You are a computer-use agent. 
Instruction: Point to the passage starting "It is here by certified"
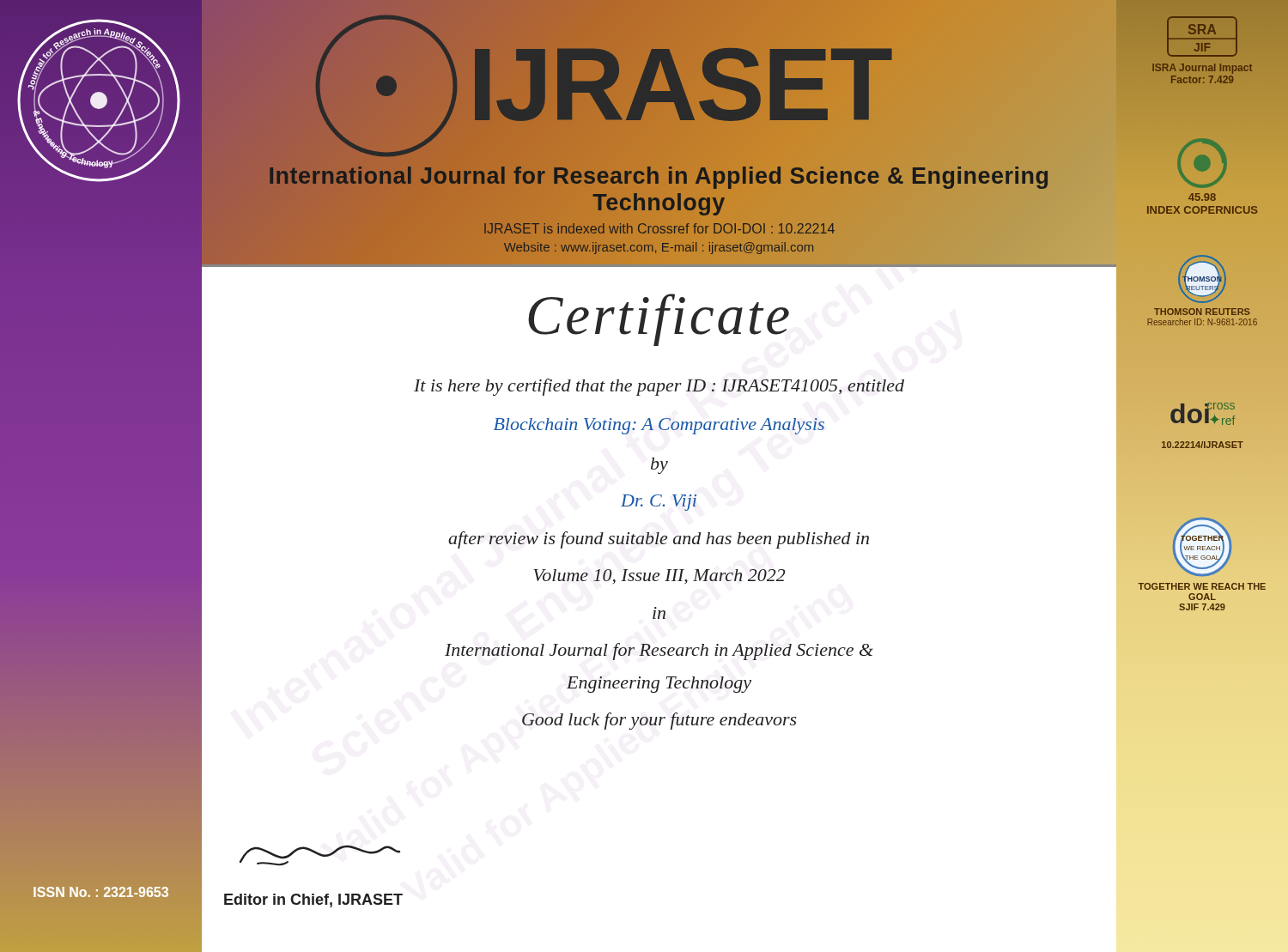[659, 552]
